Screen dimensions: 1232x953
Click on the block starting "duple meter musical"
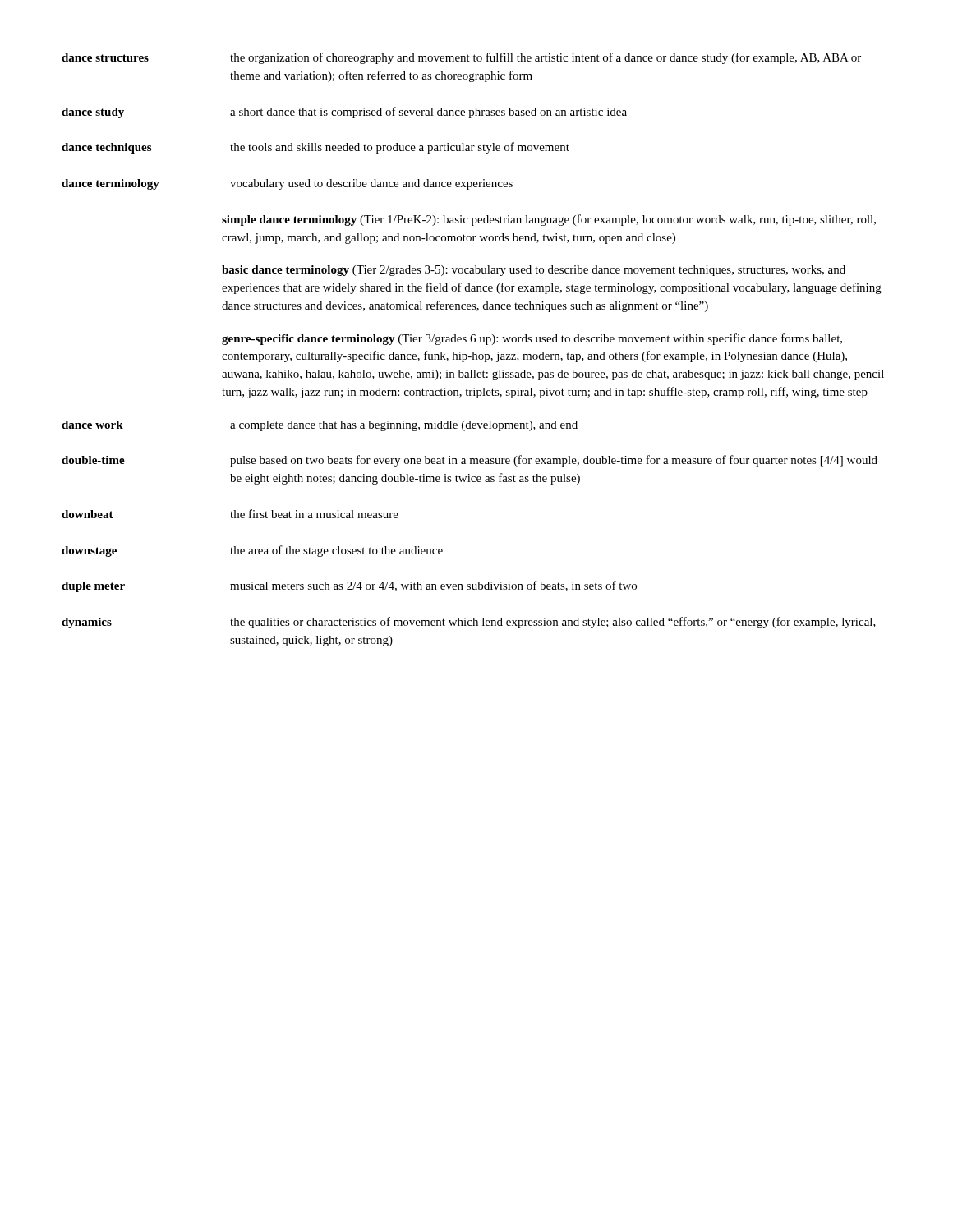point(476,586)
